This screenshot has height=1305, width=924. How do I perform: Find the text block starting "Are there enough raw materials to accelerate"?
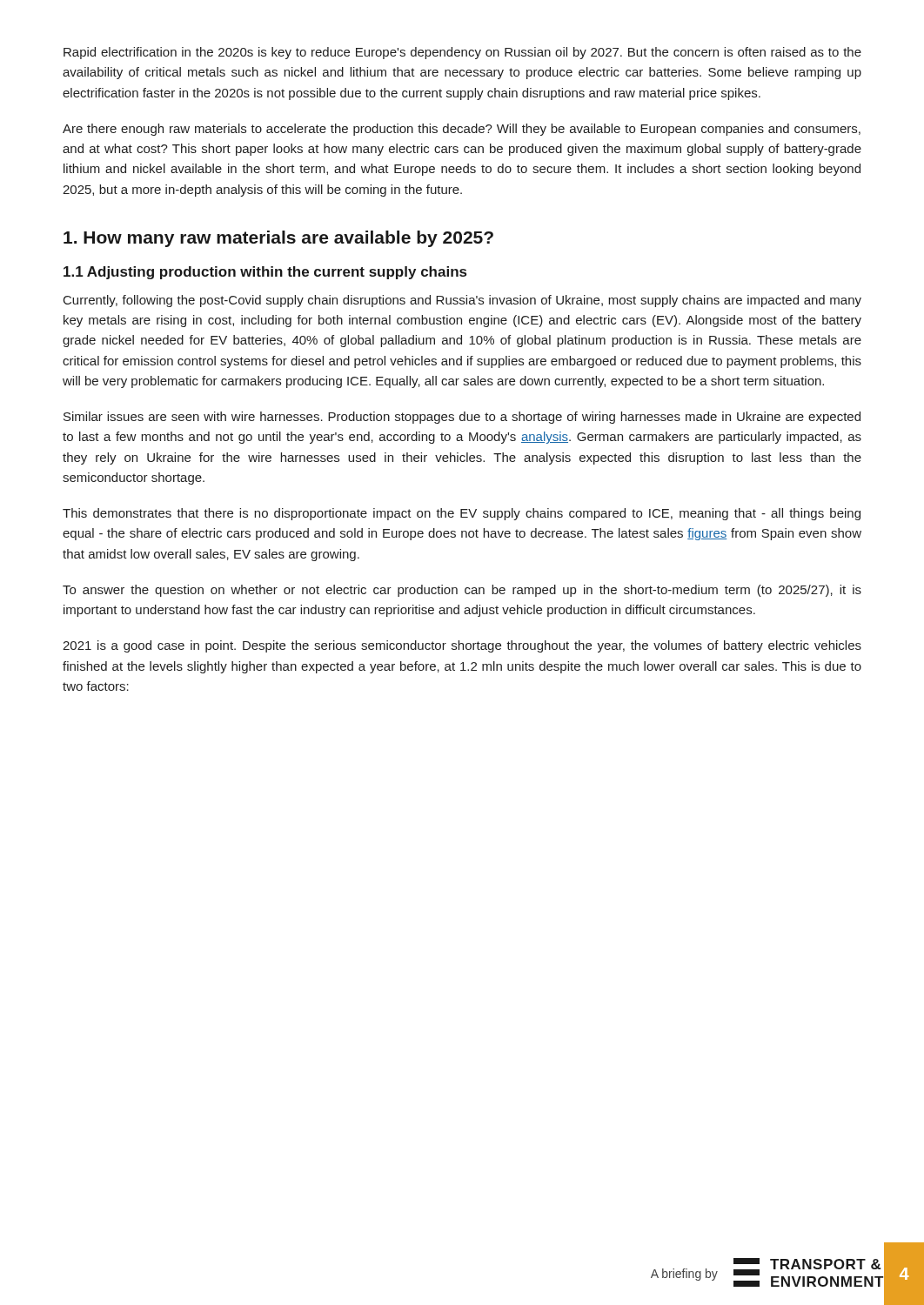coord(462,159)
